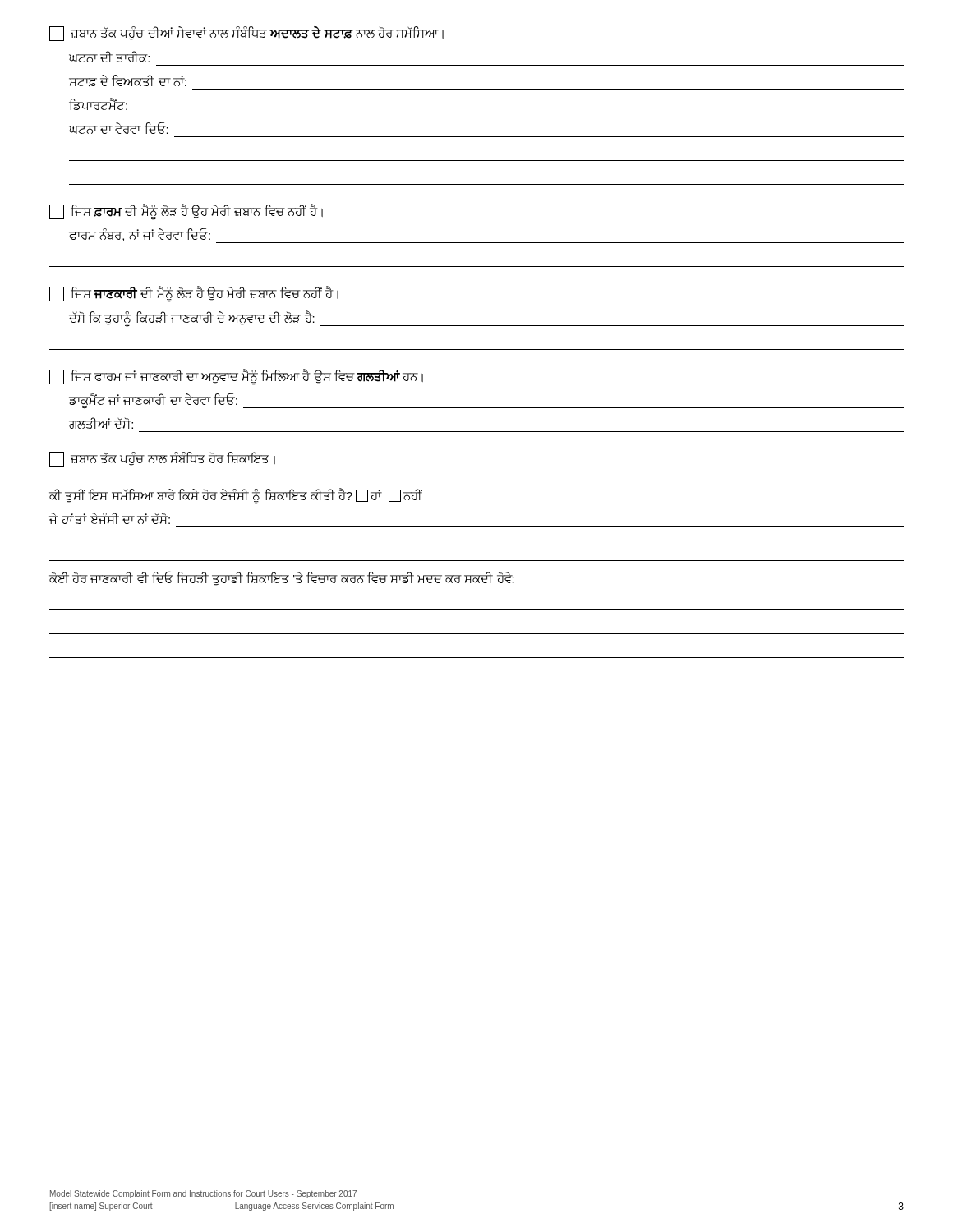Find the text block starting "ਡਾਕੂਮੈਂਟ ਜਾਂ ਜਾਣਕਾਰੀ ਦਾ ਵੇਰਵਾ ਦਿਓ:"
The width and height of the screenshot is (953, 1232).
tap(486, 400)
